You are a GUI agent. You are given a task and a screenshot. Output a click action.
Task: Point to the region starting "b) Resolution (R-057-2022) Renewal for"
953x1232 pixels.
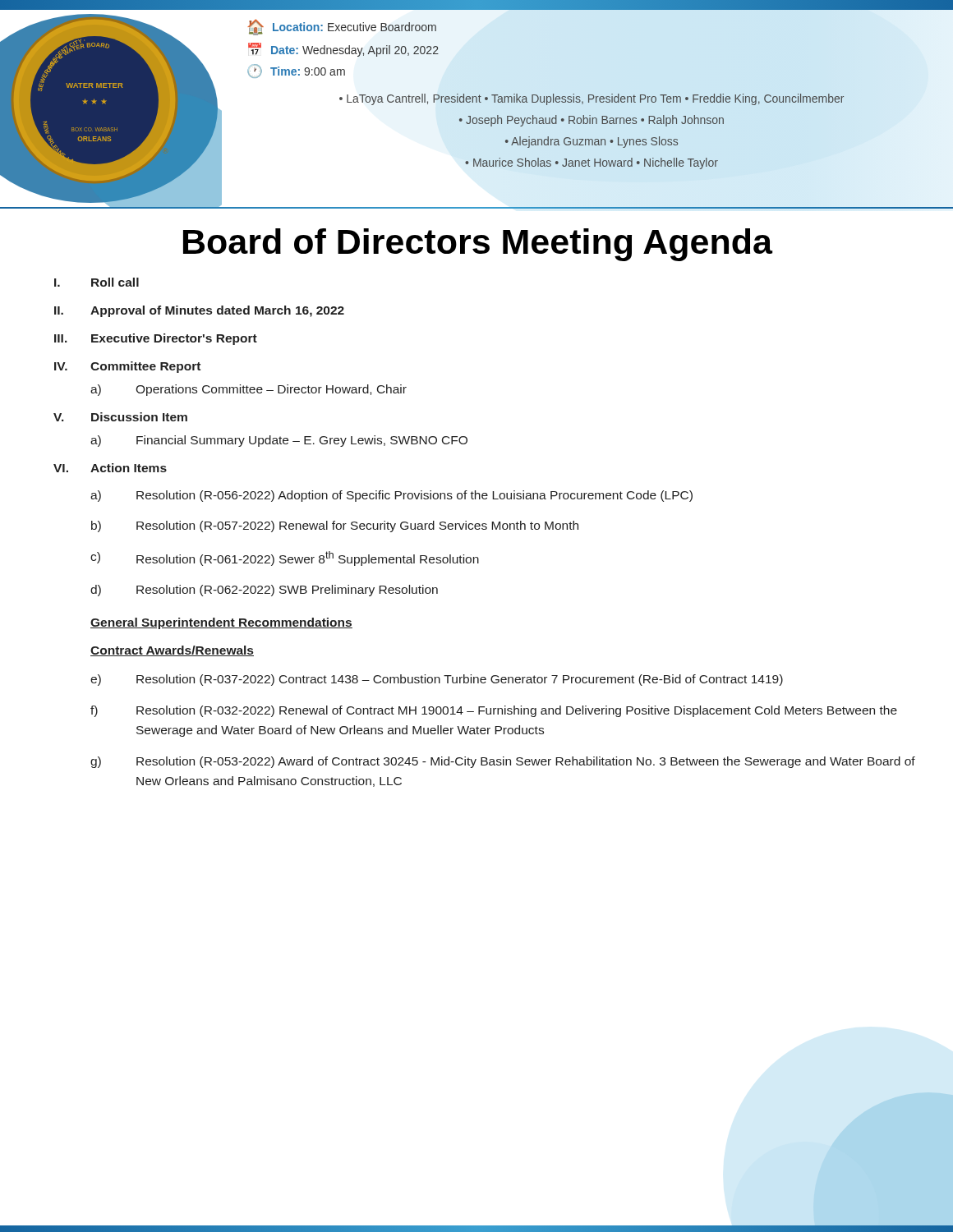point(335,526)
